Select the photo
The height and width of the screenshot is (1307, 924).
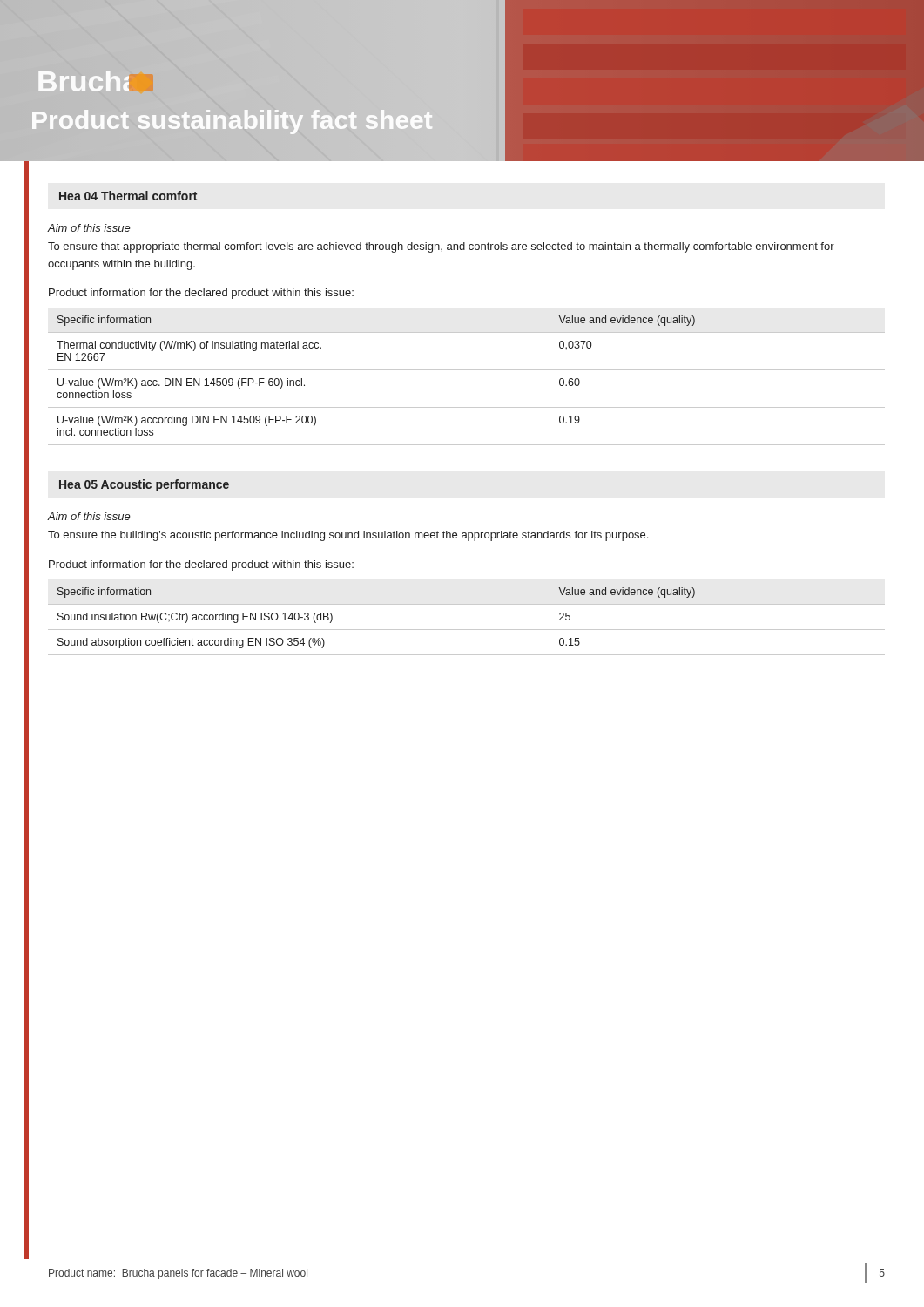[x=462, y=81]
